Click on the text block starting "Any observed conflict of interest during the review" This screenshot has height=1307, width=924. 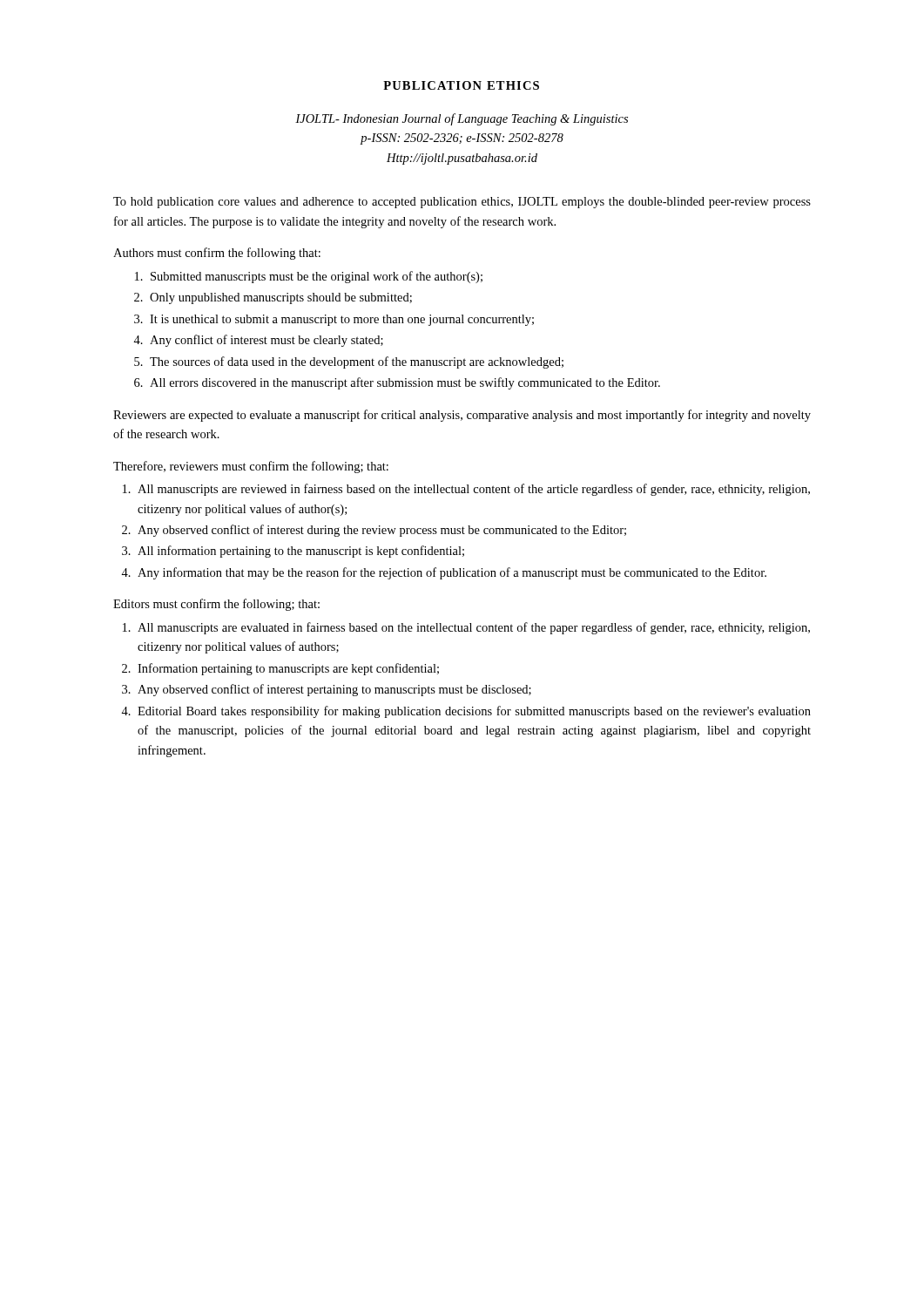click(382, 530)
